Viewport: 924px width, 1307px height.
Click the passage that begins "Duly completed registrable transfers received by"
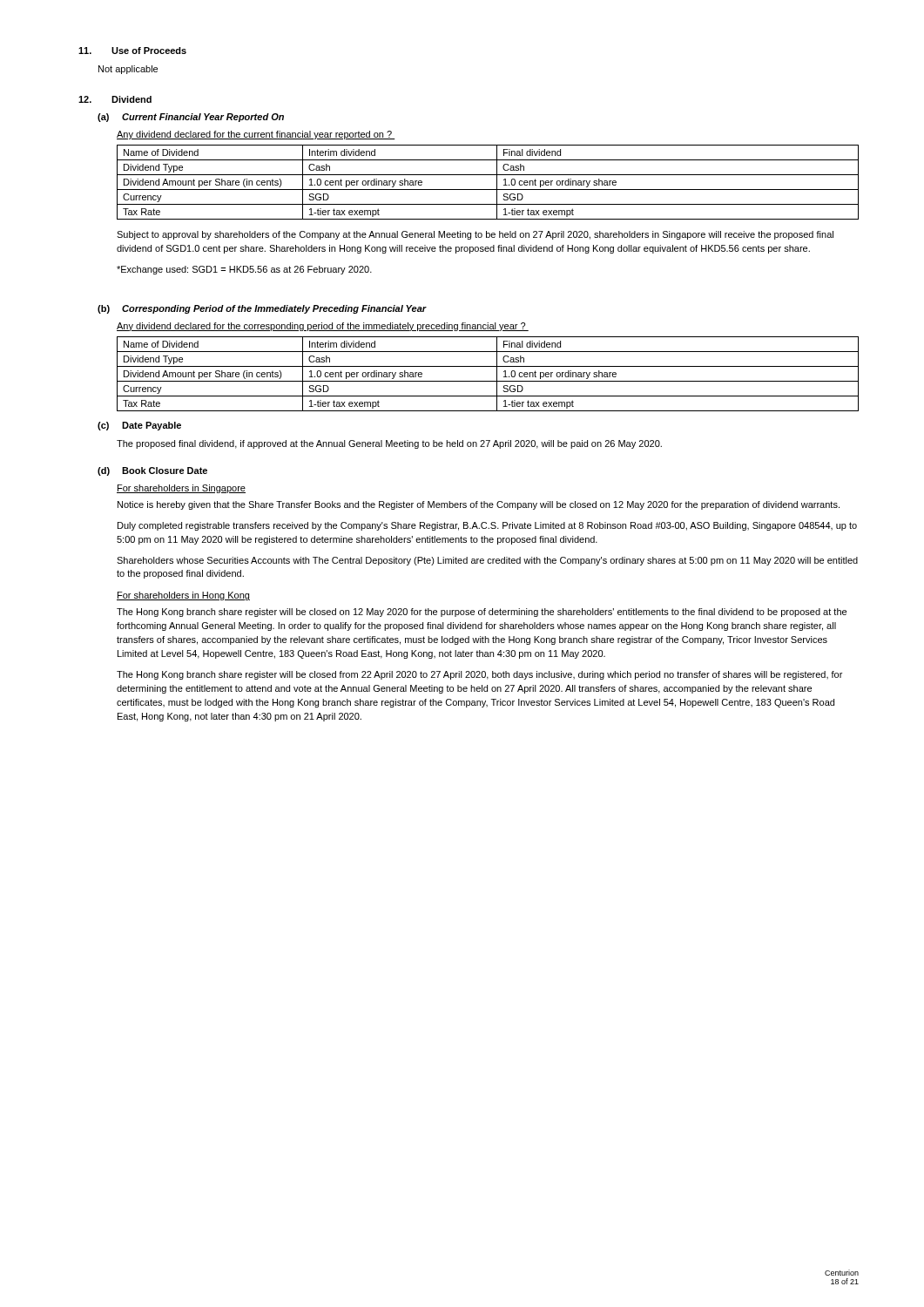pos(488,533)
